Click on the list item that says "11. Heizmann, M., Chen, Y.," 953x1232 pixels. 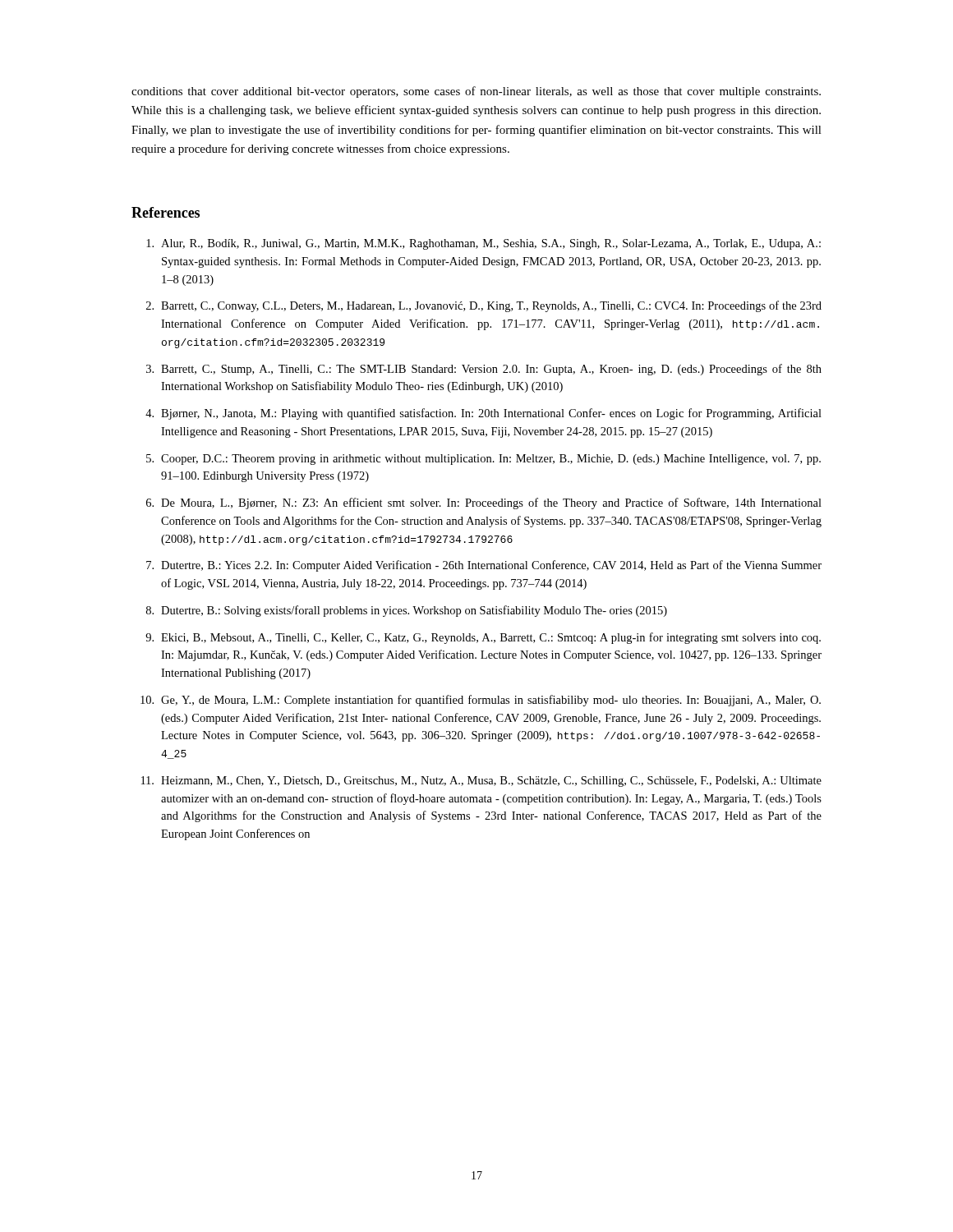(x=476, y=808)
